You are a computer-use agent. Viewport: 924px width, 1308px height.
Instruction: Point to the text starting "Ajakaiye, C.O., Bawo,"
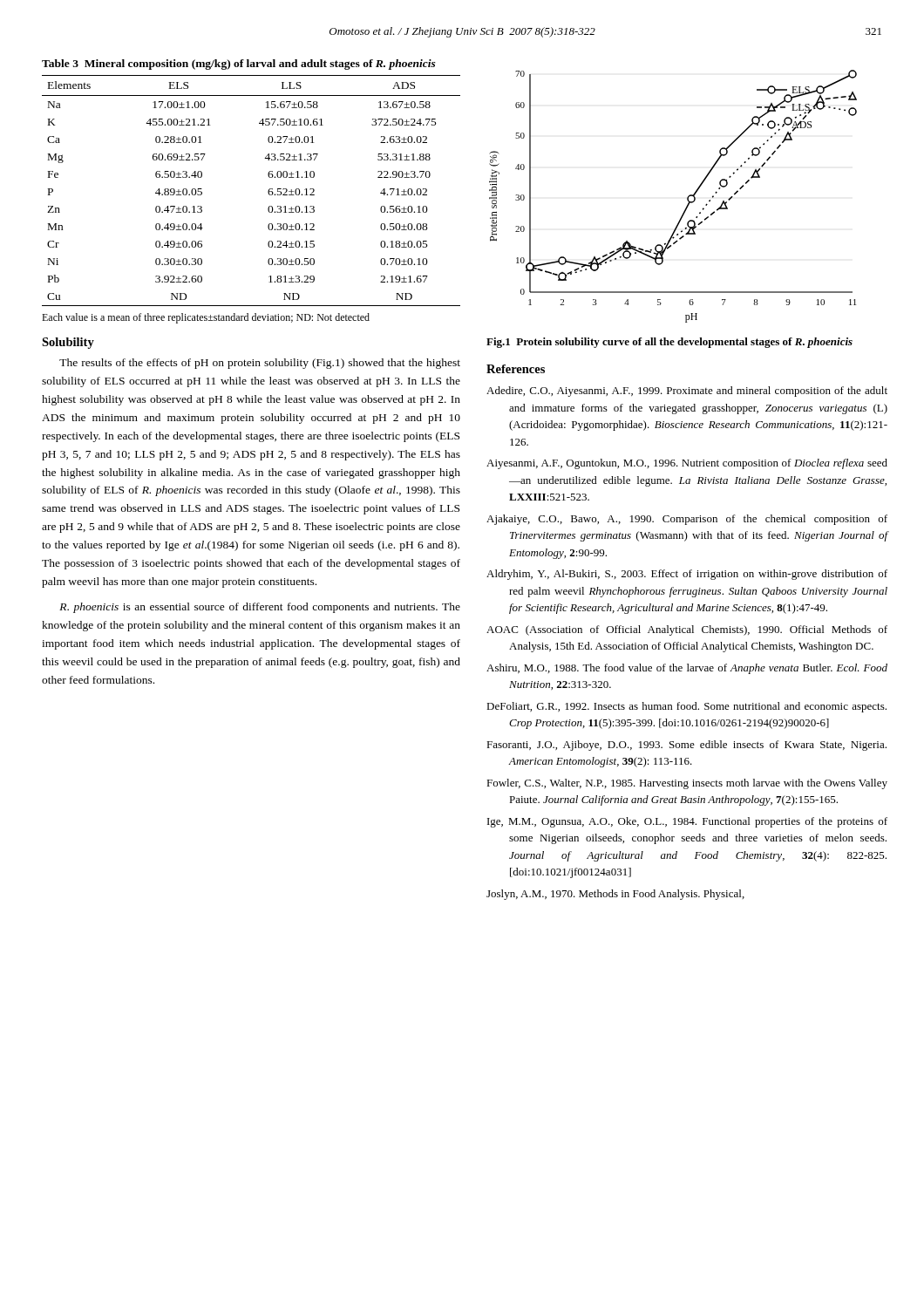coord(687,535)
